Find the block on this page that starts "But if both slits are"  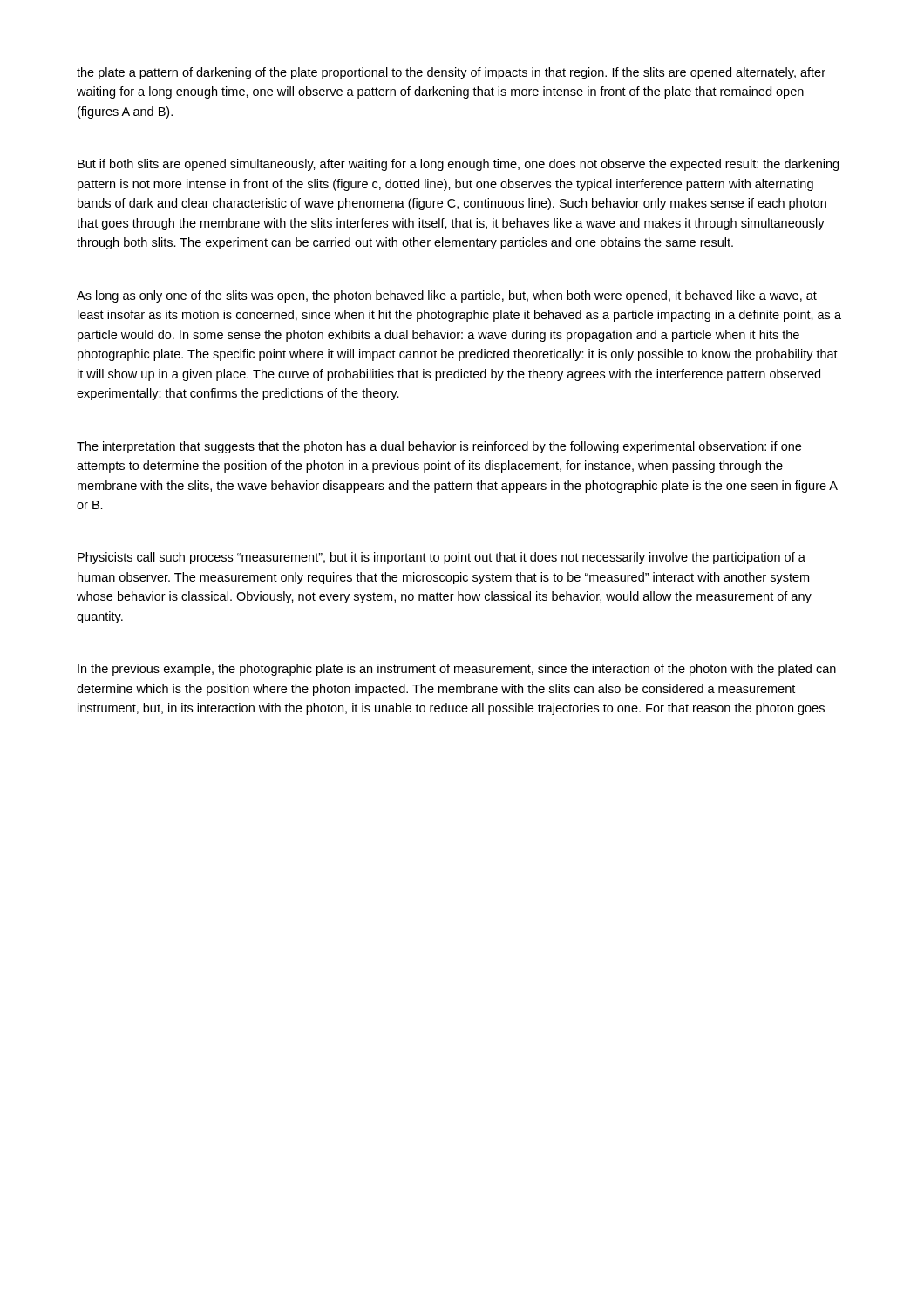pyautogui.click(x=458, y=204)
